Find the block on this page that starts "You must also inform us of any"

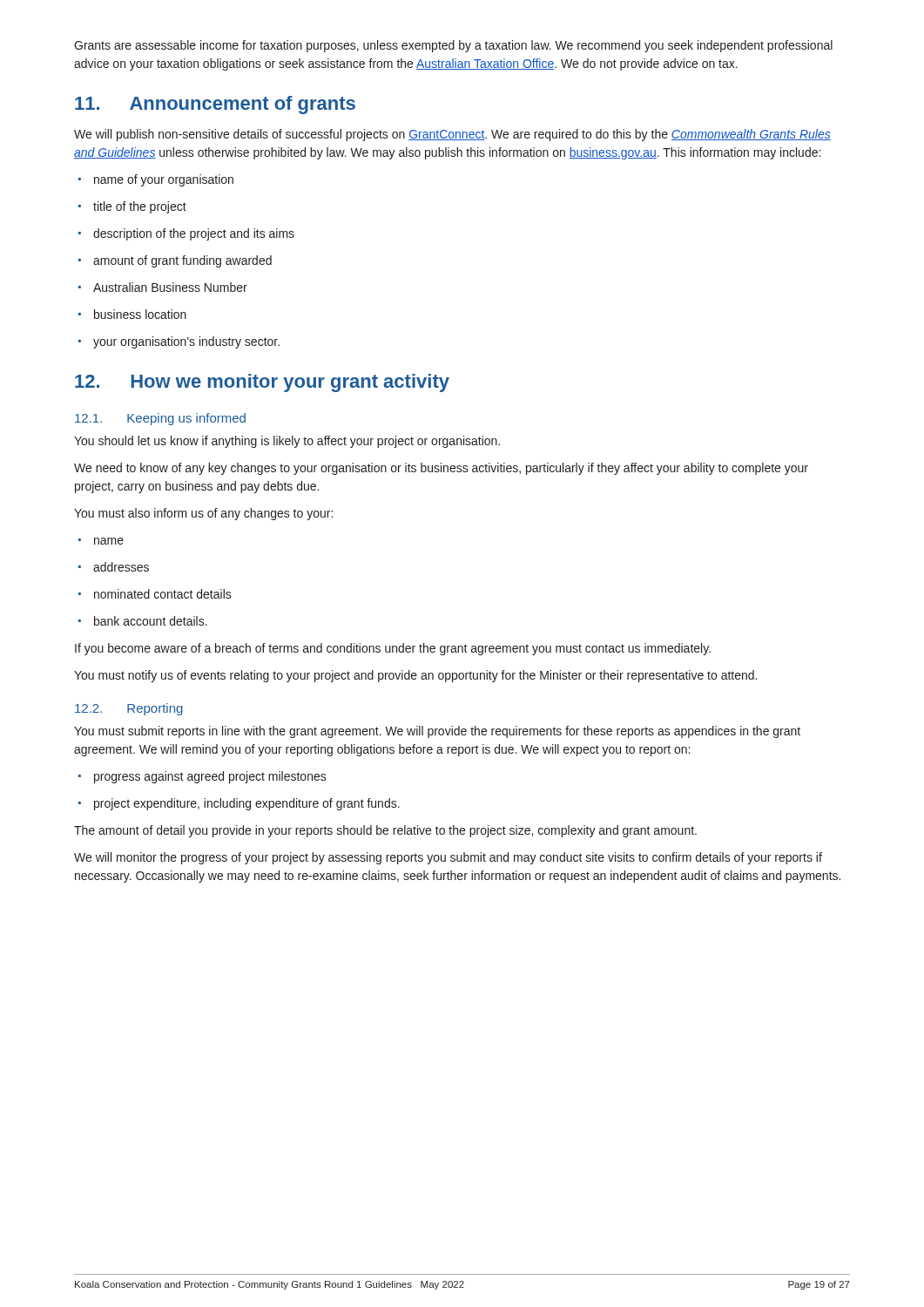pos(203,514)
